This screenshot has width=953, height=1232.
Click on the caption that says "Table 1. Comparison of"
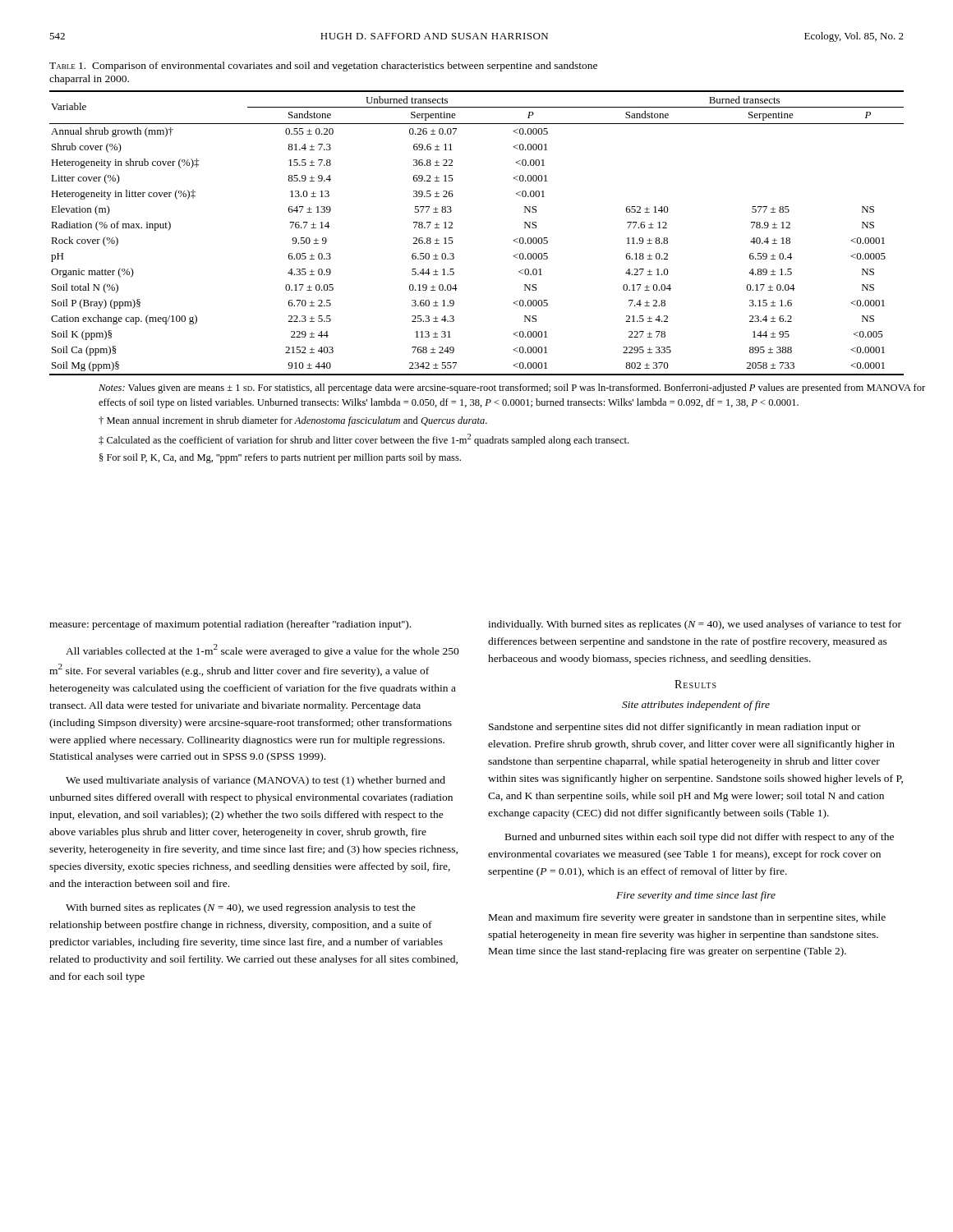(x=323, y=67)
